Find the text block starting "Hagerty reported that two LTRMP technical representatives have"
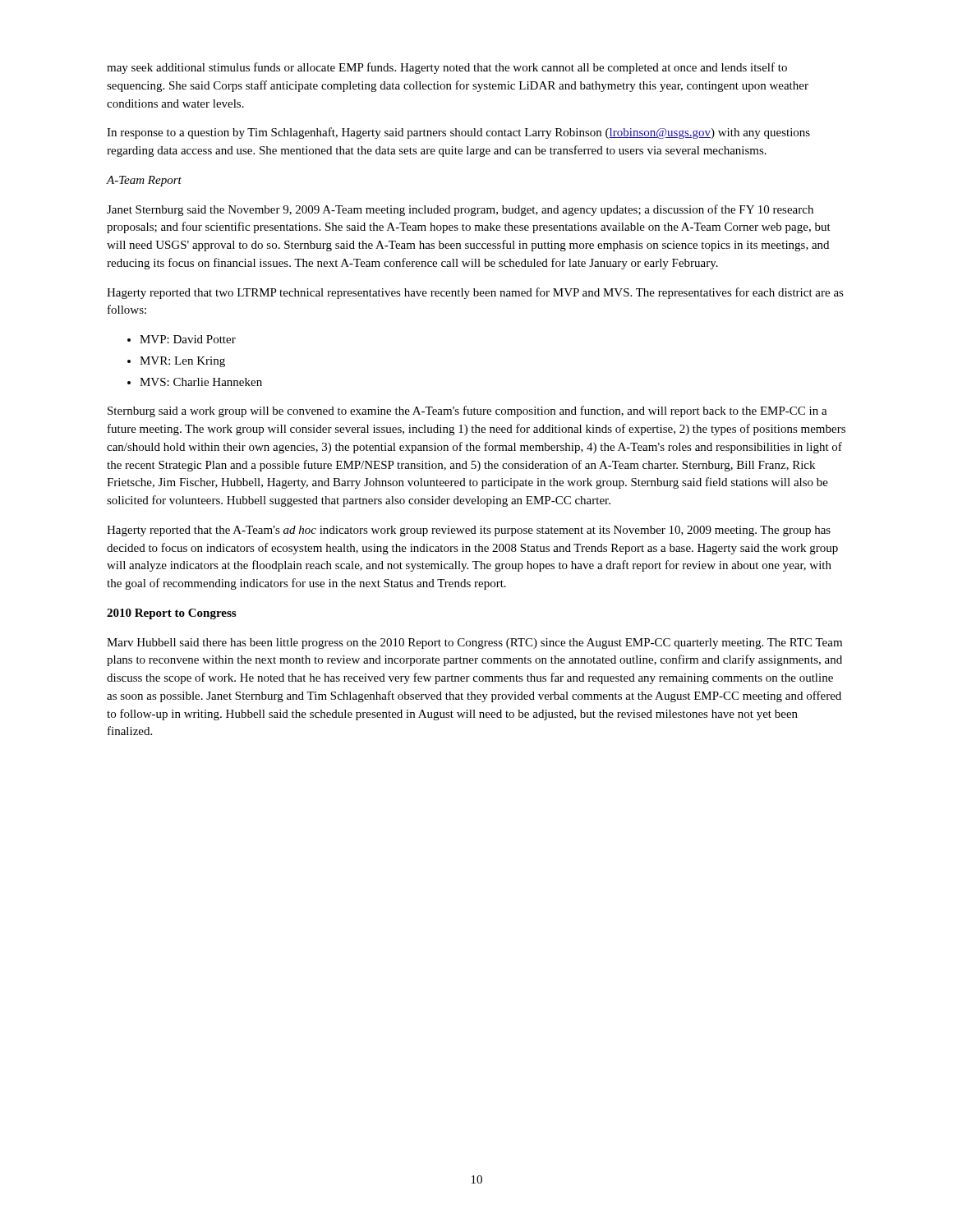953x1232 pixels. [476, 302]
